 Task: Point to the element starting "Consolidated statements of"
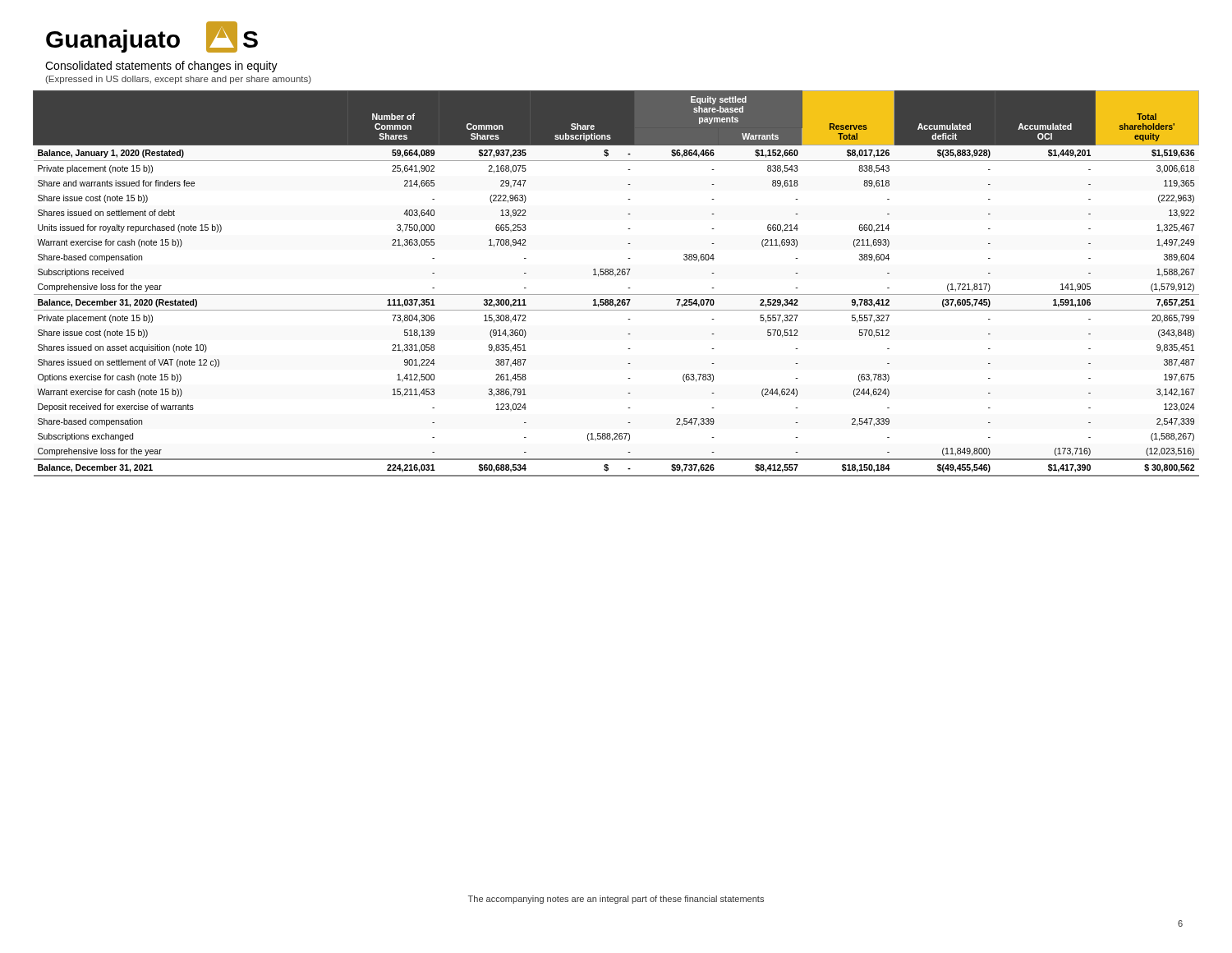[x=161, y=66]
